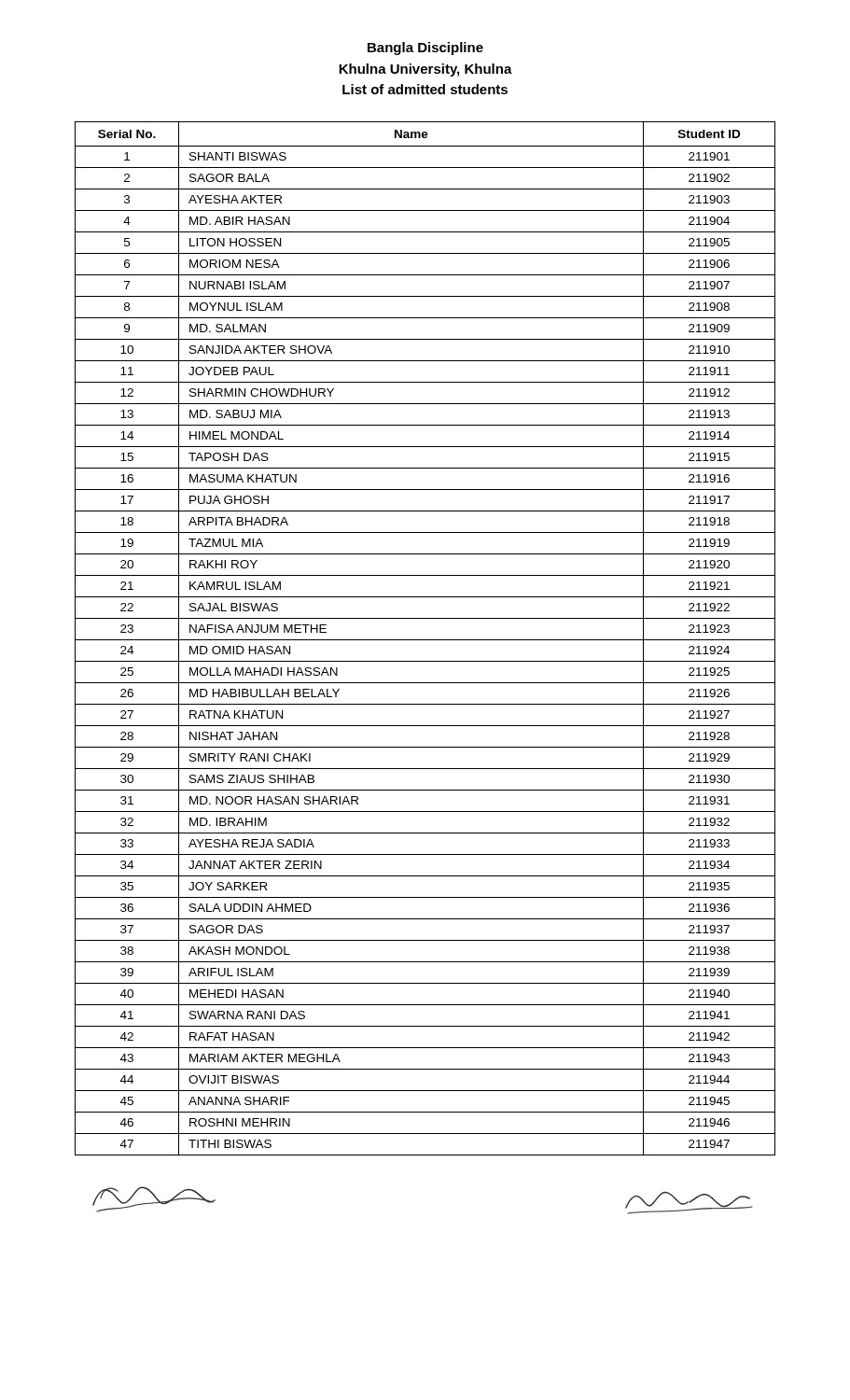Locate the table with the text "JANNAT AKTER ZERIN"
The width and height of the screenshot is (850, 1400).
click(x=425, y=638)
